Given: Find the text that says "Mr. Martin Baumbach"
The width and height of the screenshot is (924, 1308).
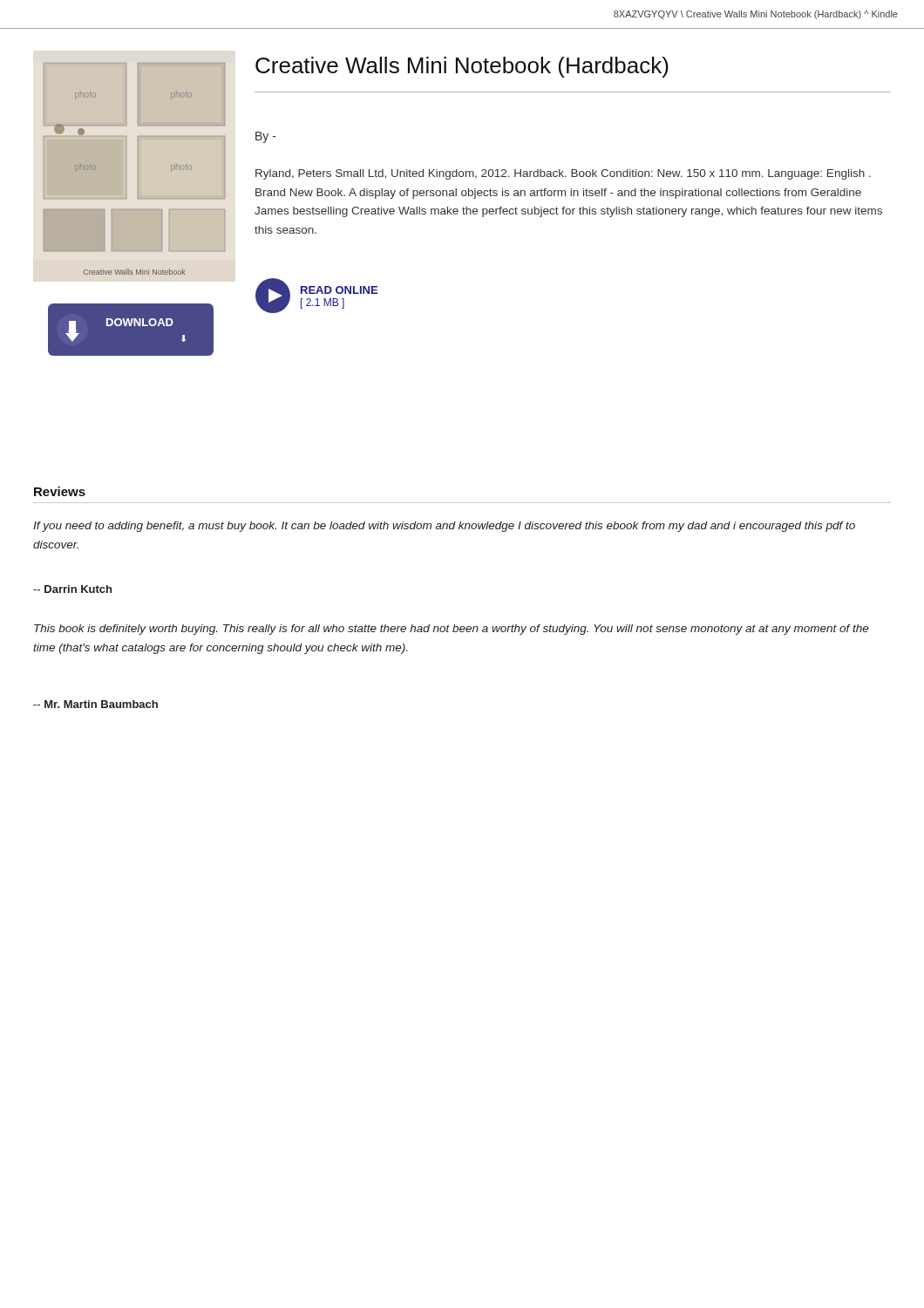Looking at the screenshot, I should (96, 704).
